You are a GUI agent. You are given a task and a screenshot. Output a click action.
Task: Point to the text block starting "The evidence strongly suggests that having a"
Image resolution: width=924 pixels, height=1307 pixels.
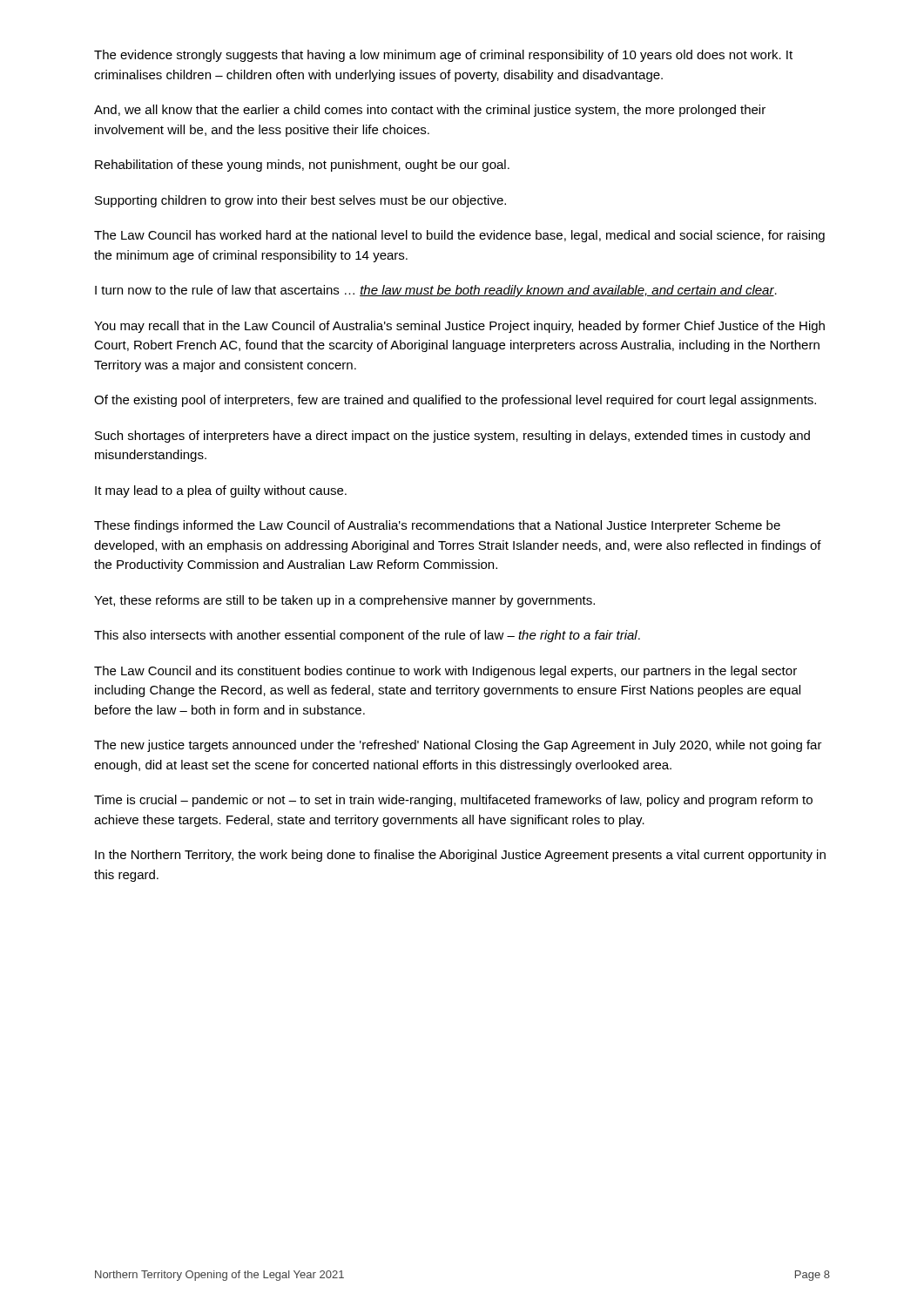pos(443,64)
